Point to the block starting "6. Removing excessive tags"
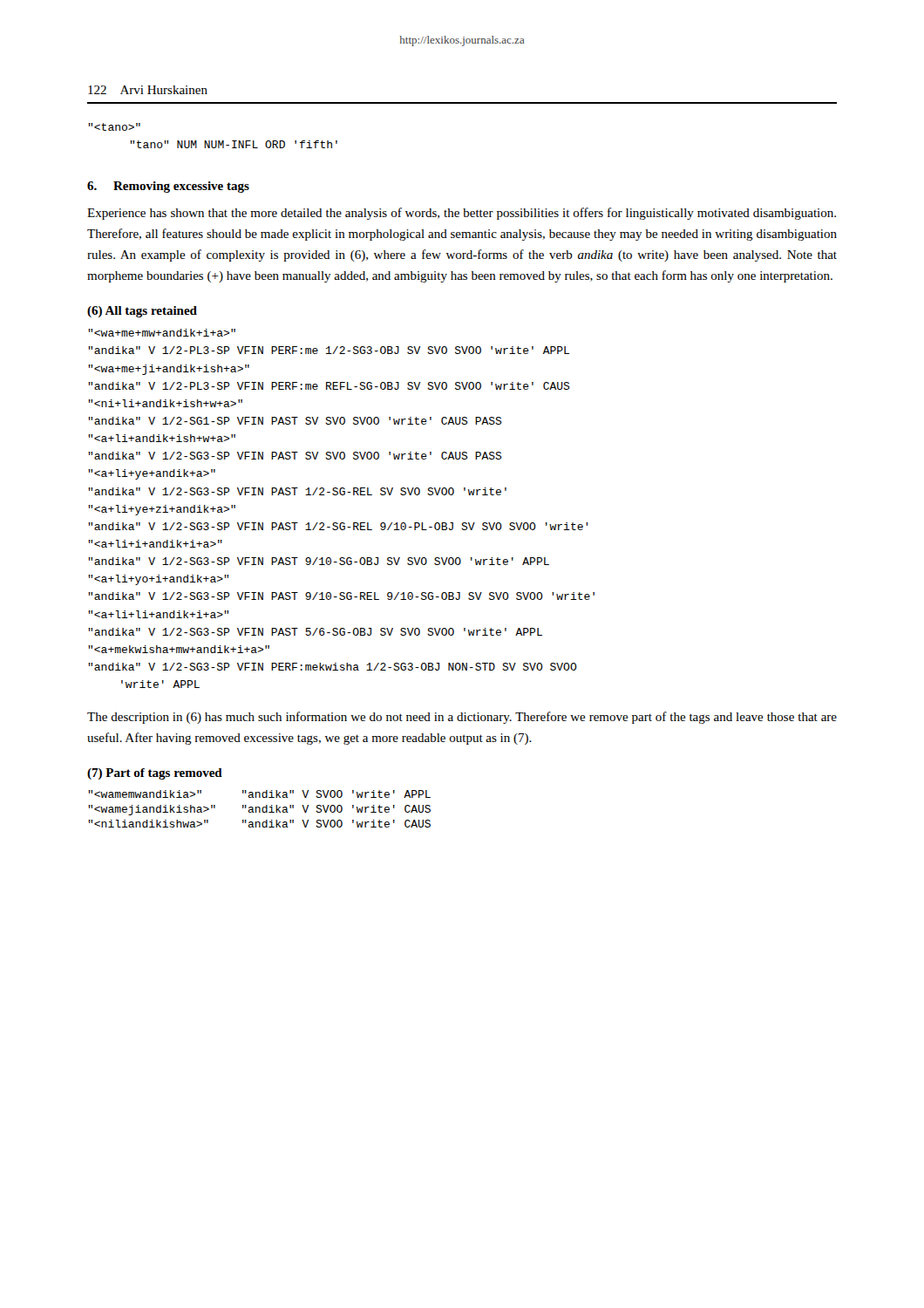Viewport: 924px width, 1308px height. pyautogui.click(x=168, y=186)
